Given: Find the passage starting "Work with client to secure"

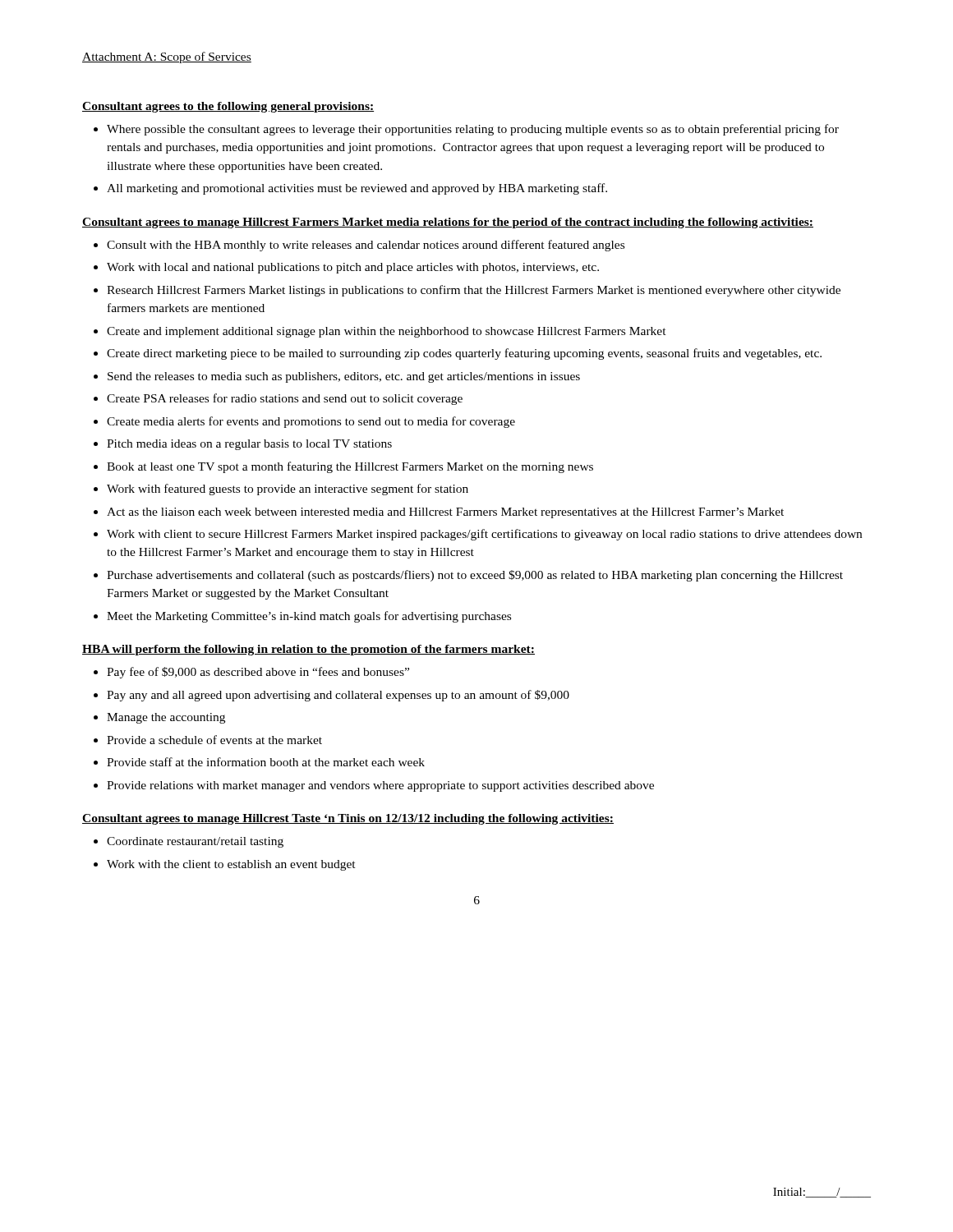Looking at the screenshot, I should click(x=485, y=543).
